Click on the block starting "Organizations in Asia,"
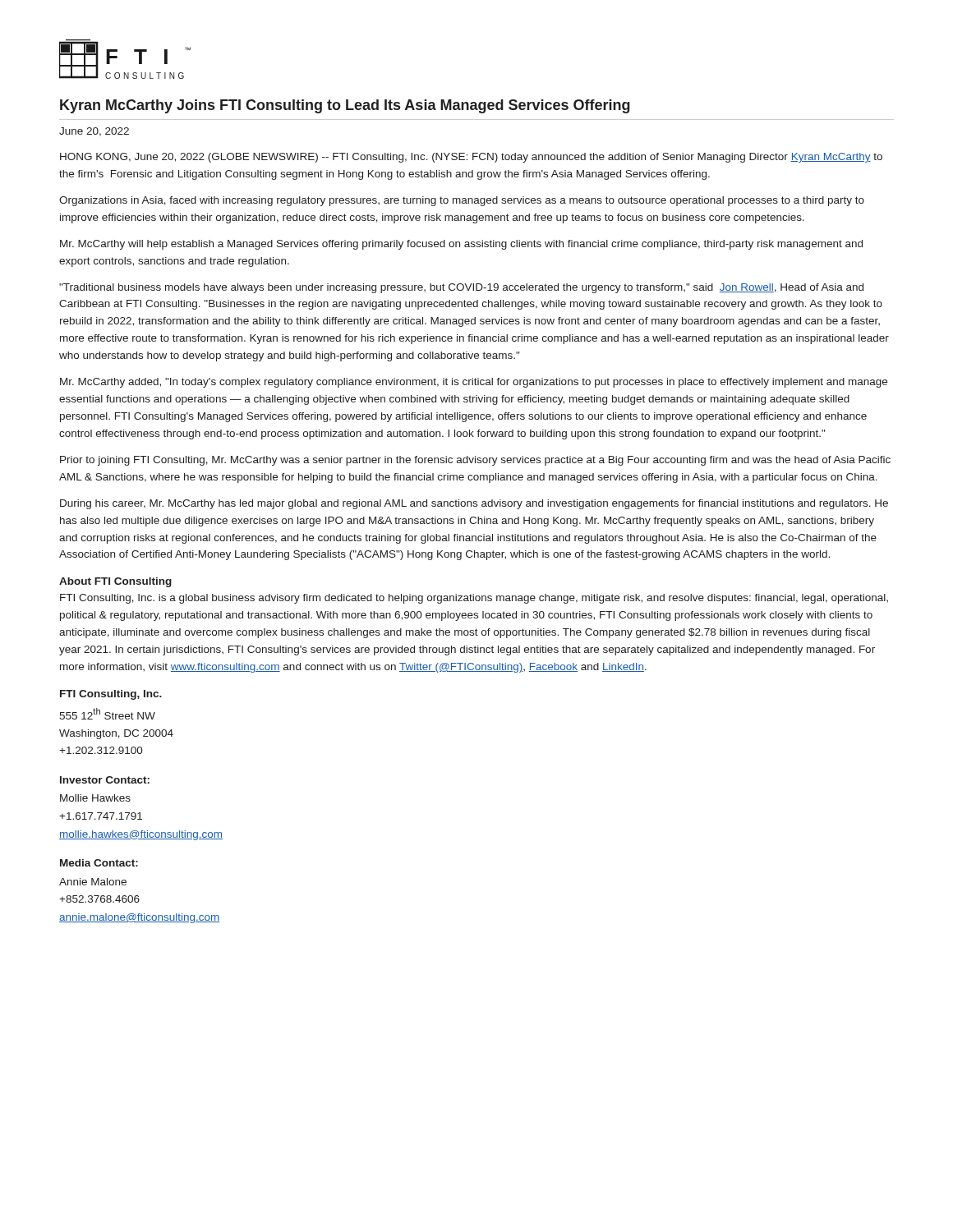 click(462, 208)
